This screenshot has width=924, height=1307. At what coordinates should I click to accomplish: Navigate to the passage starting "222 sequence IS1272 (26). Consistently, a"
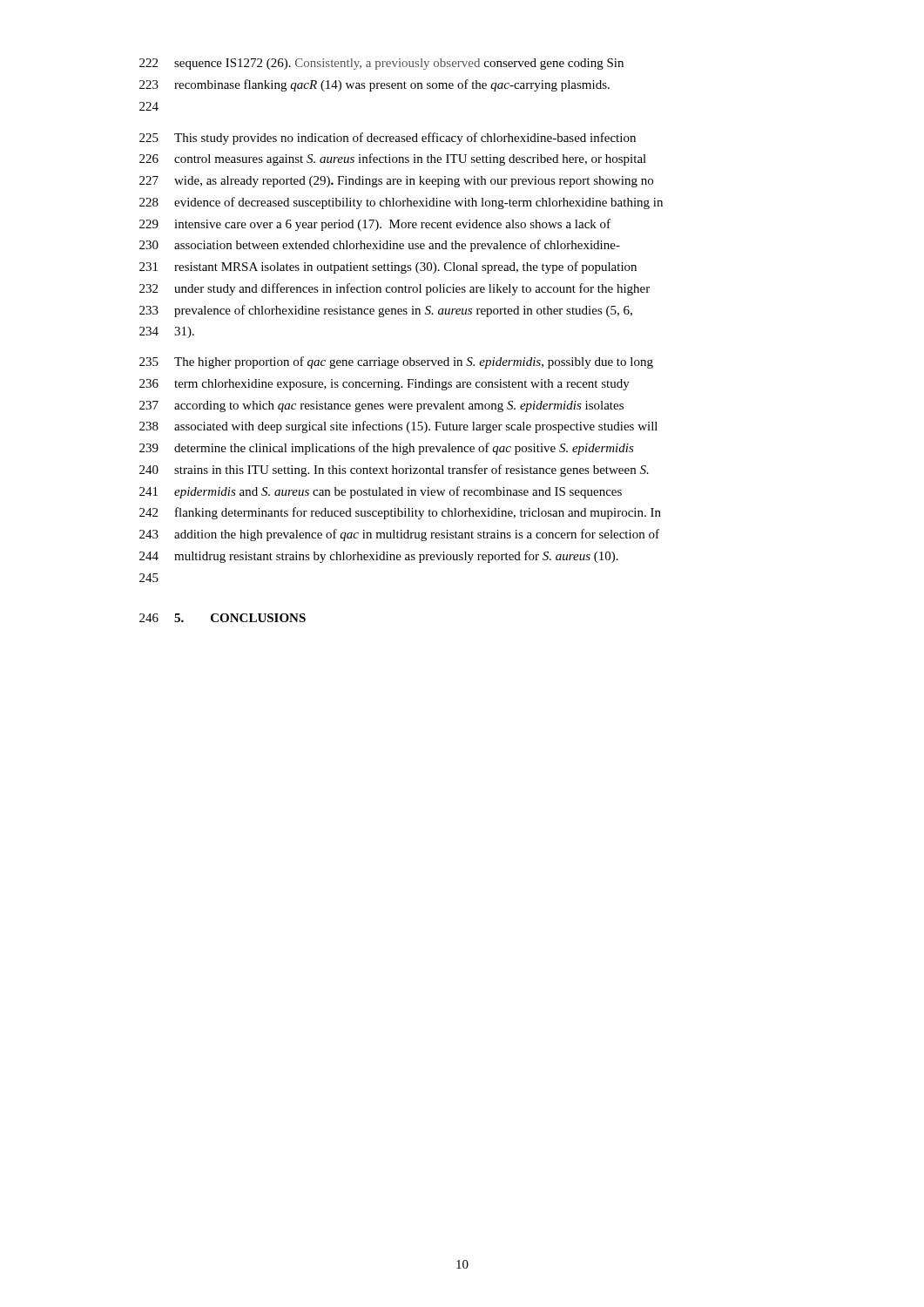[x=475, y=74]
